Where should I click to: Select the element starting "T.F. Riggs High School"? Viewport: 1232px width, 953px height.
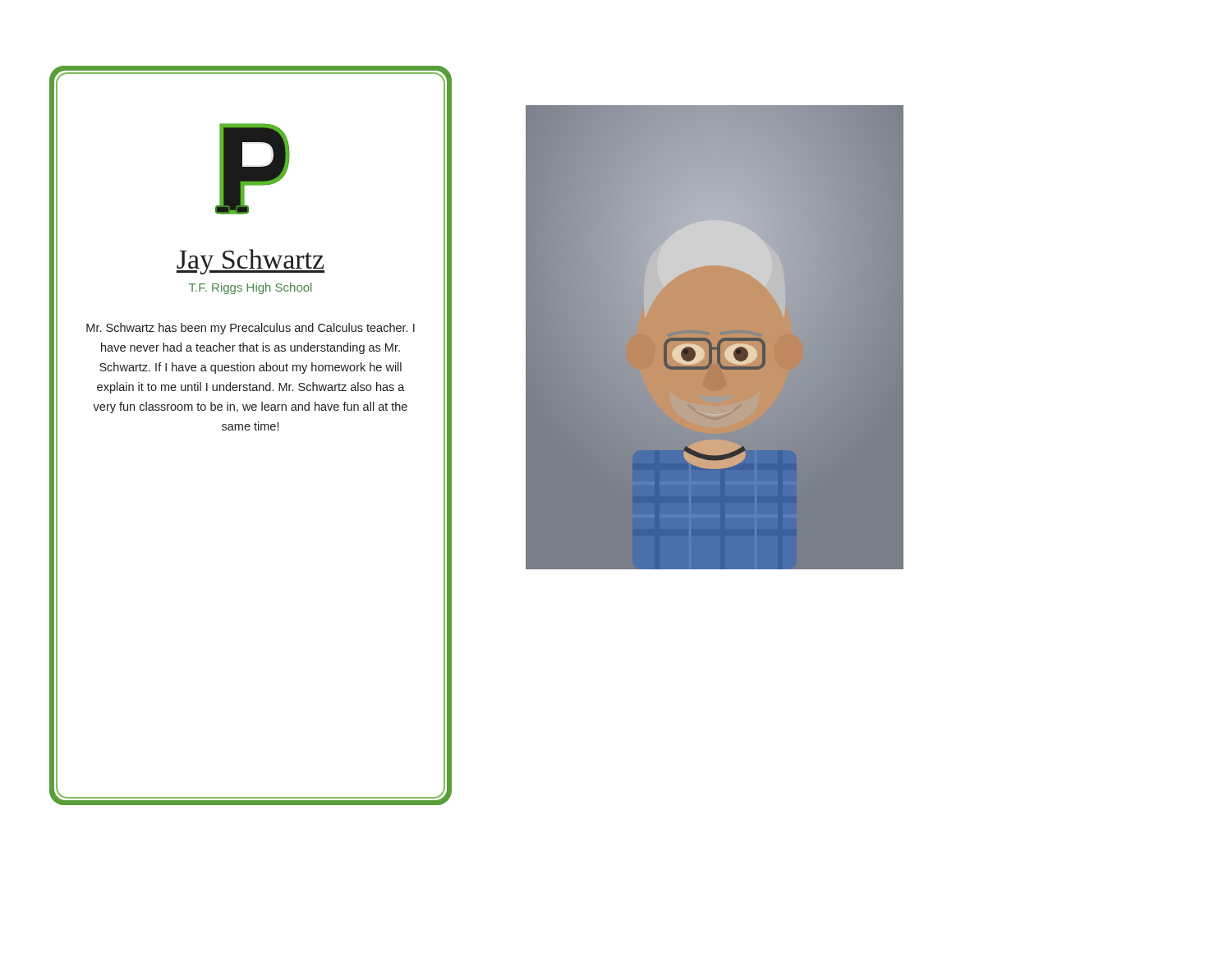[x=250, y=287]
